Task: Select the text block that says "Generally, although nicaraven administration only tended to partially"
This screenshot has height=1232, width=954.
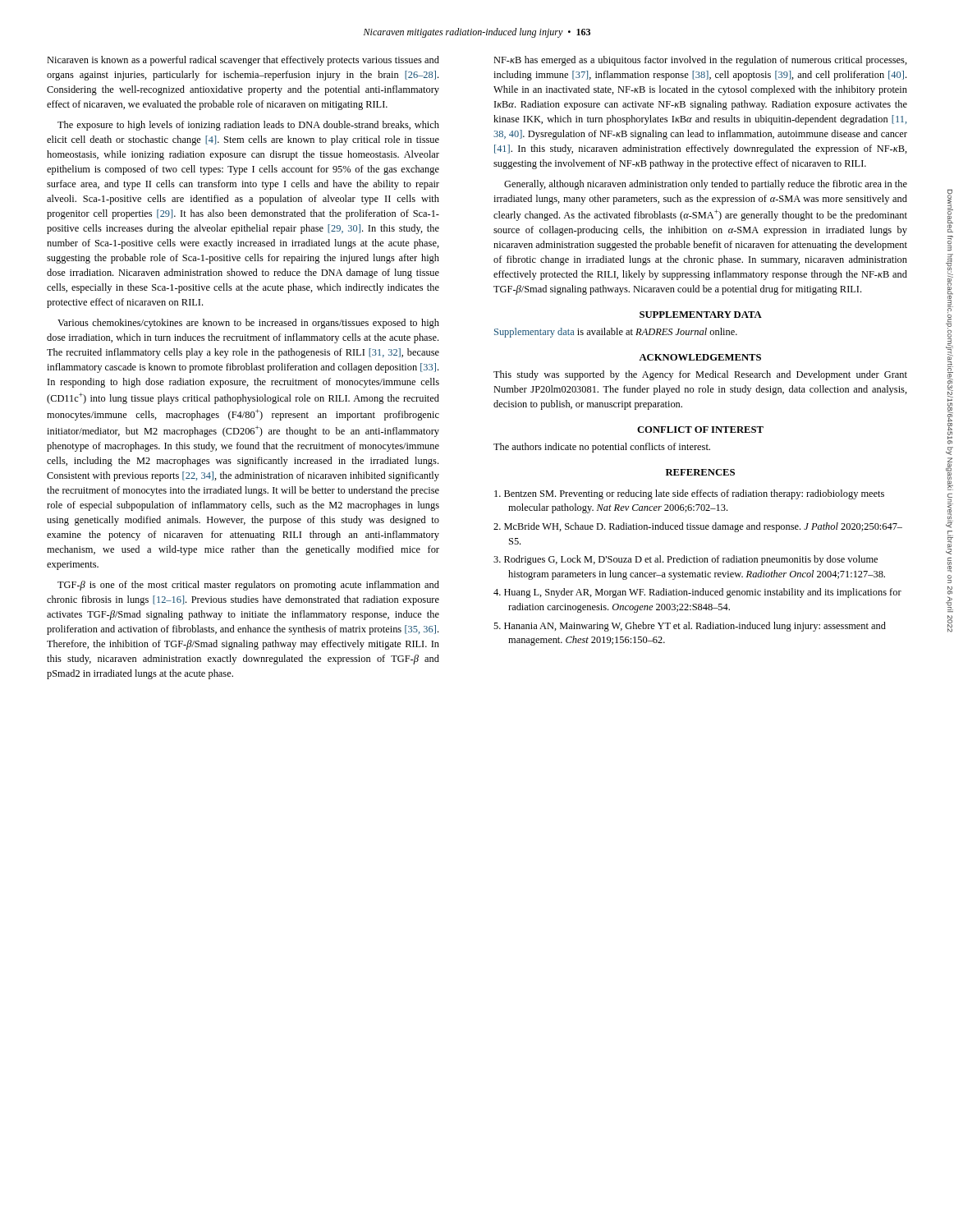Action: 700,237
